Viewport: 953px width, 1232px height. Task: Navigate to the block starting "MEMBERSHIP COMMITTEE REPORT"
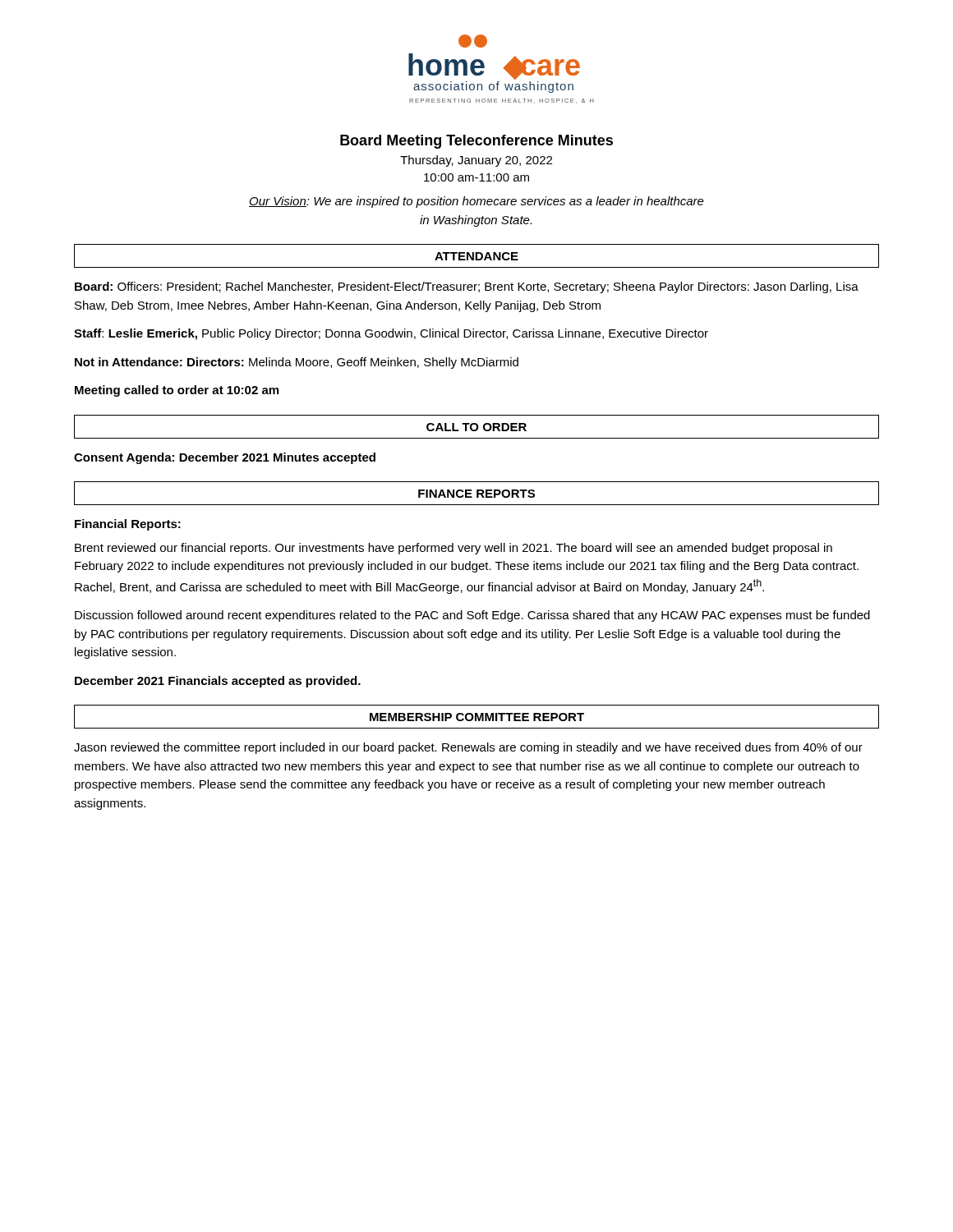point(476,717)
